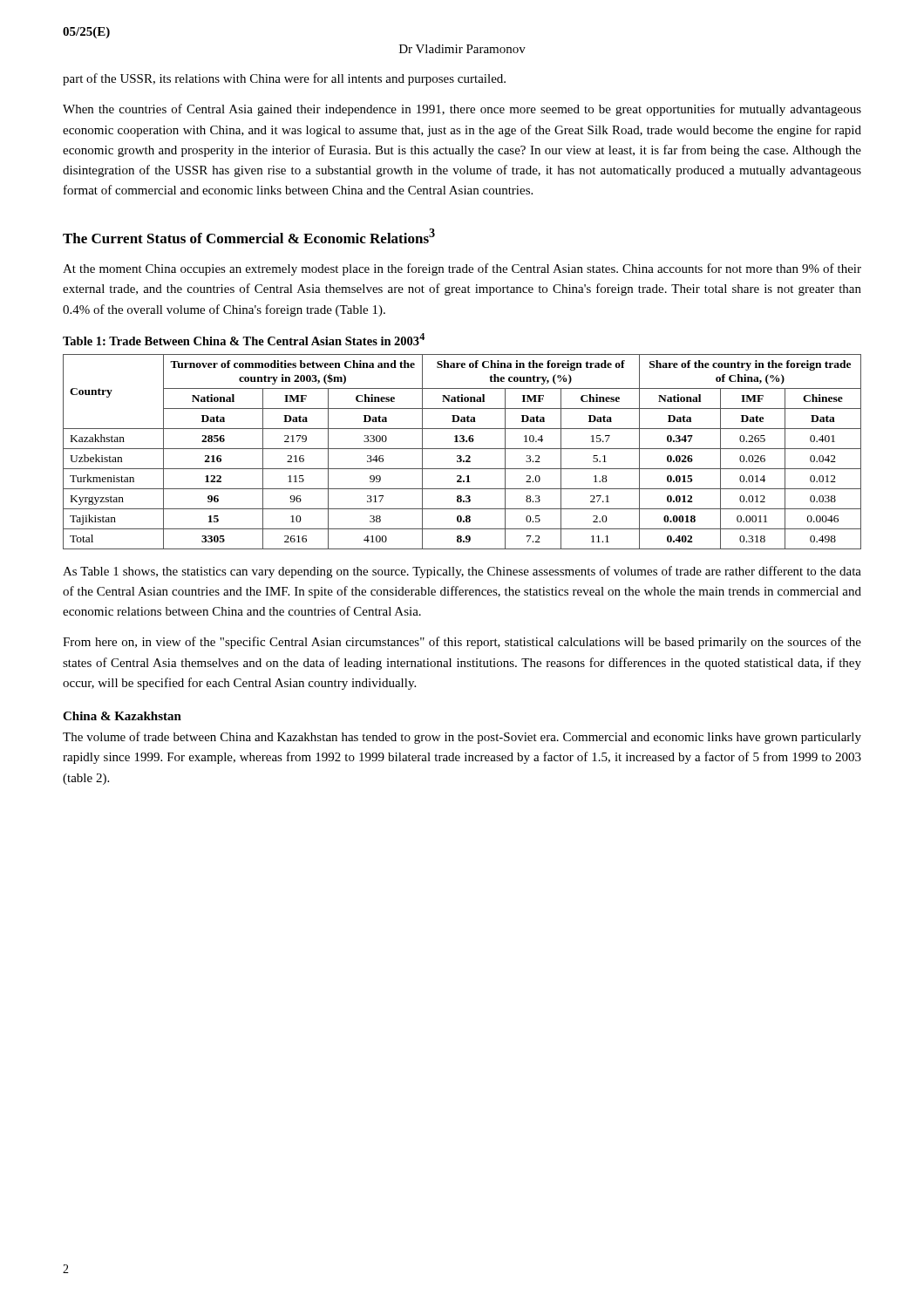924x1308 pixels.
Task: Point to "Dr Vladimir Paramonov"
Action: click(x=462, y=49)
